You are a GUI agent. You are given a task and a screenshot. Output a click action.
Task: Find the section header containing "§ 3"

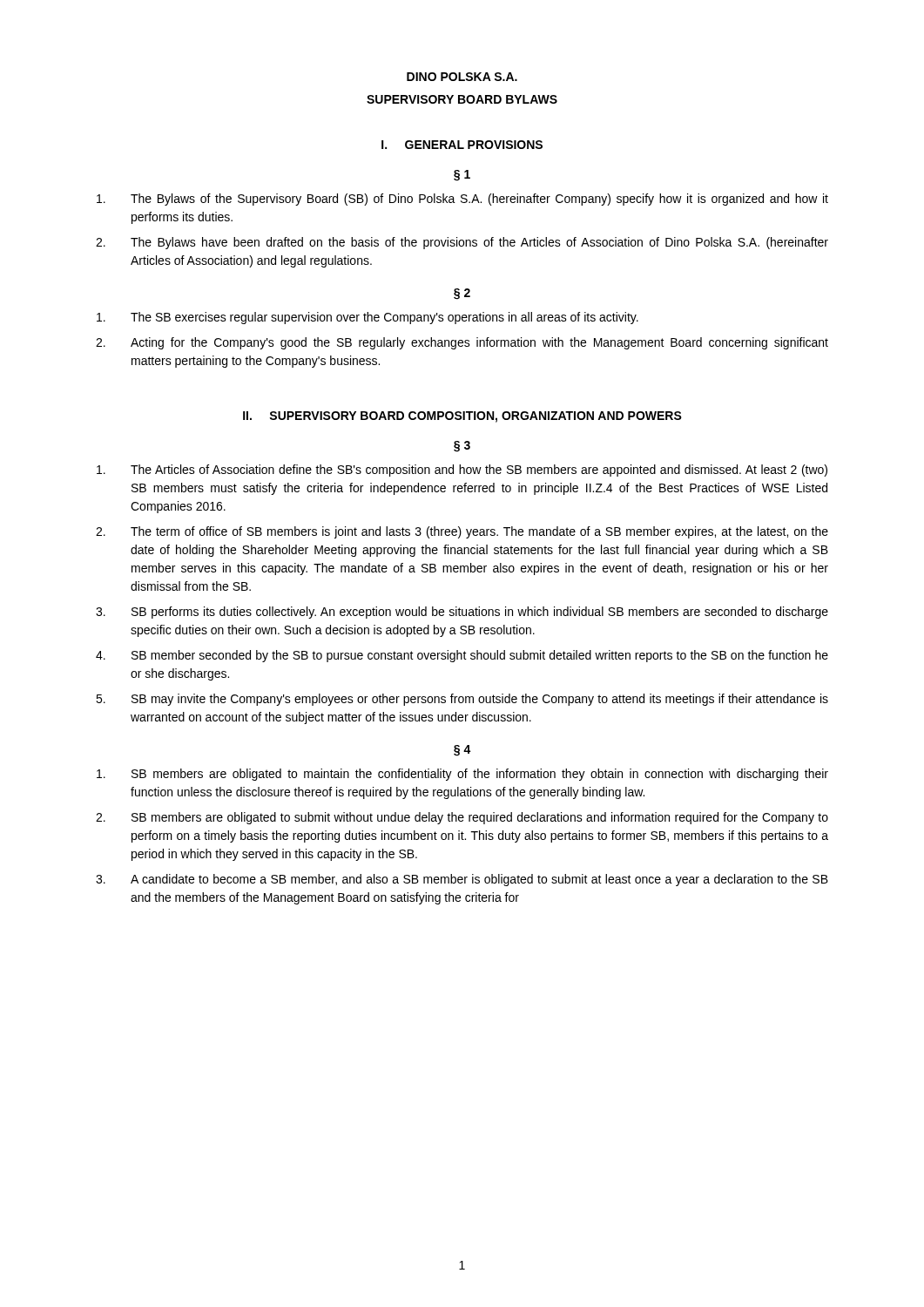click(462, 445)
